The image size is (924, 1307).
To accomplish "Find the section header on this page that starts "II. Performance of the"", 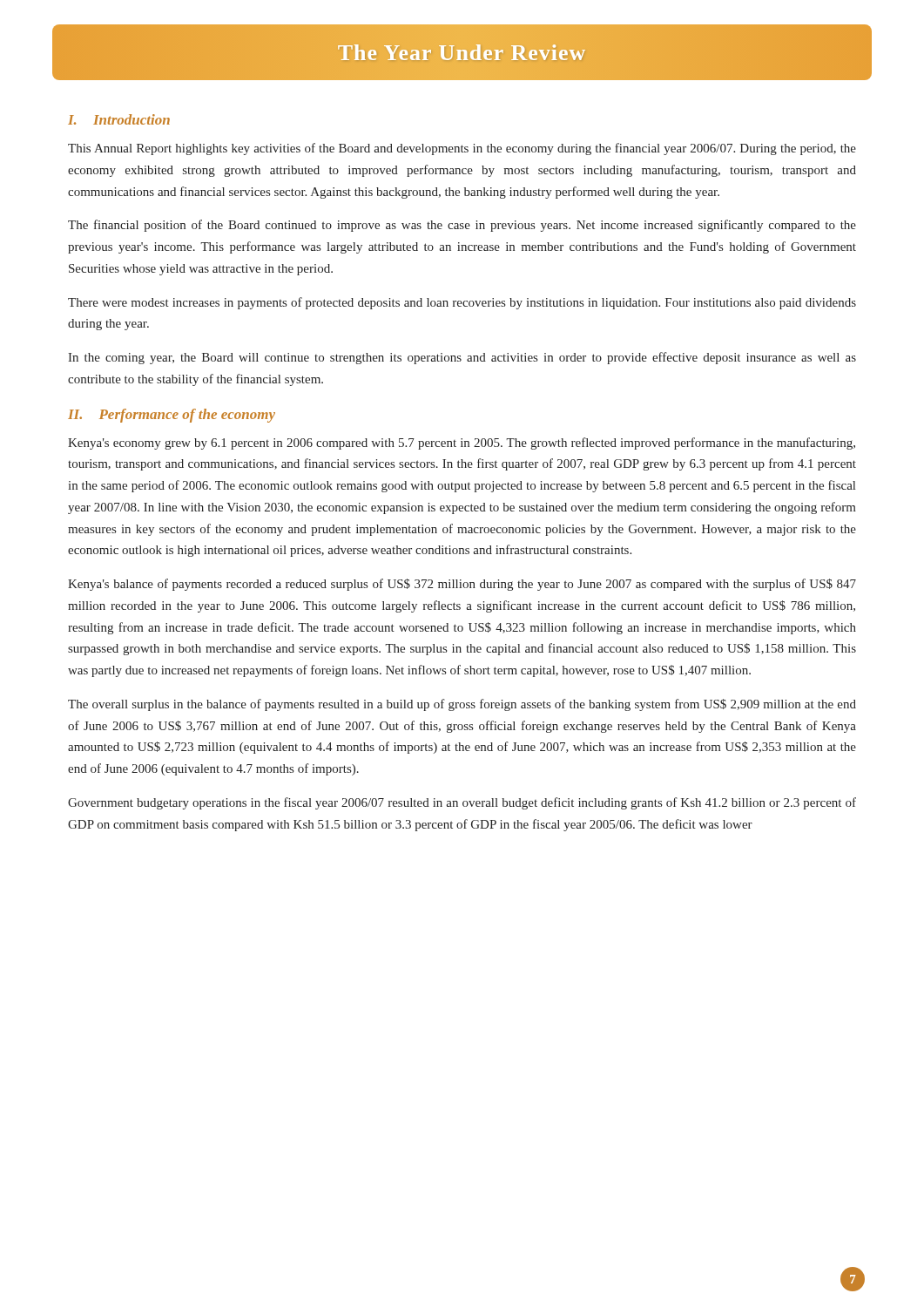I will click(172, 414).
